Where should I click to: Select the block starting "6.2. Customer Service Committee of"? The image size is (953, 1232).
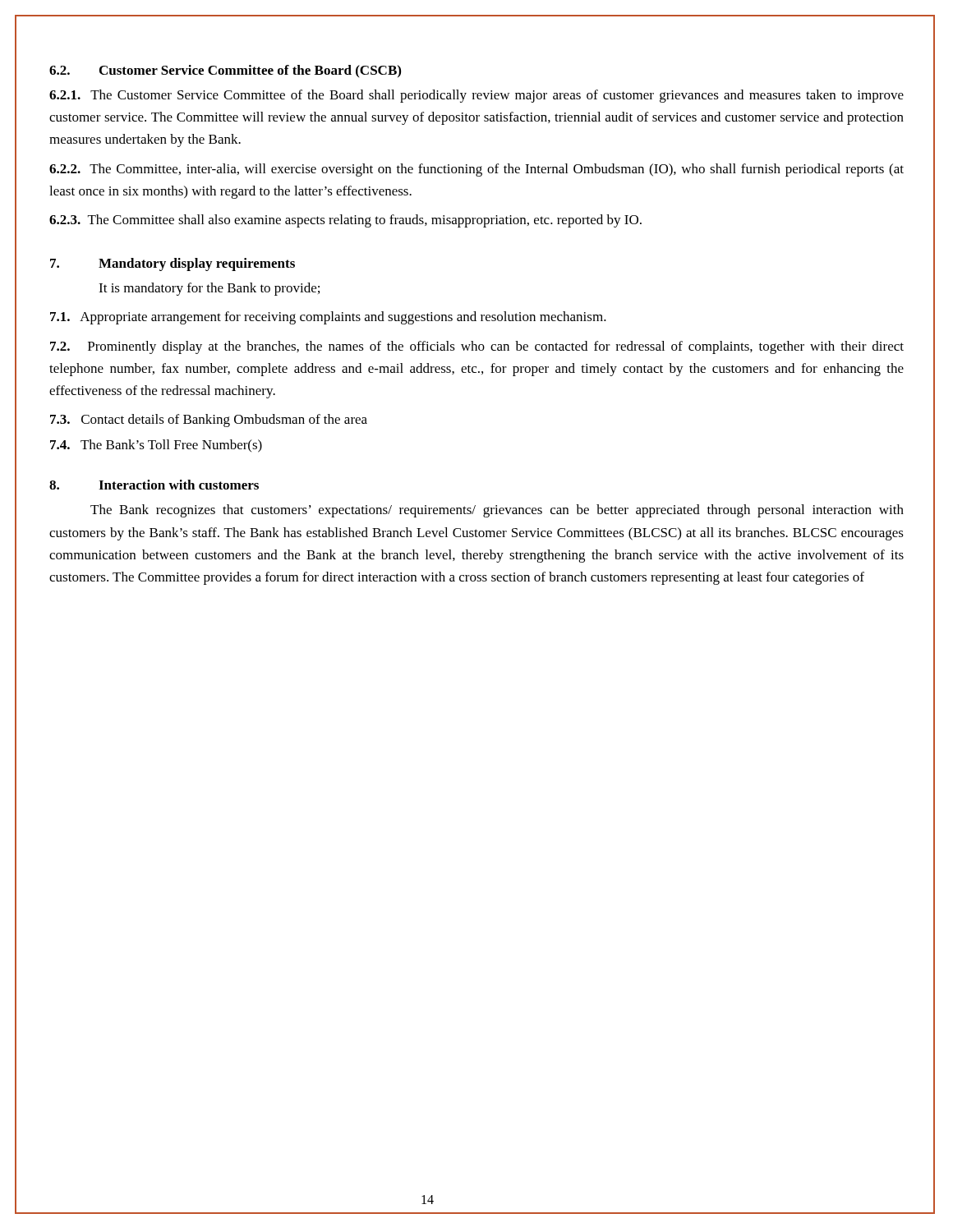[225, 71]
